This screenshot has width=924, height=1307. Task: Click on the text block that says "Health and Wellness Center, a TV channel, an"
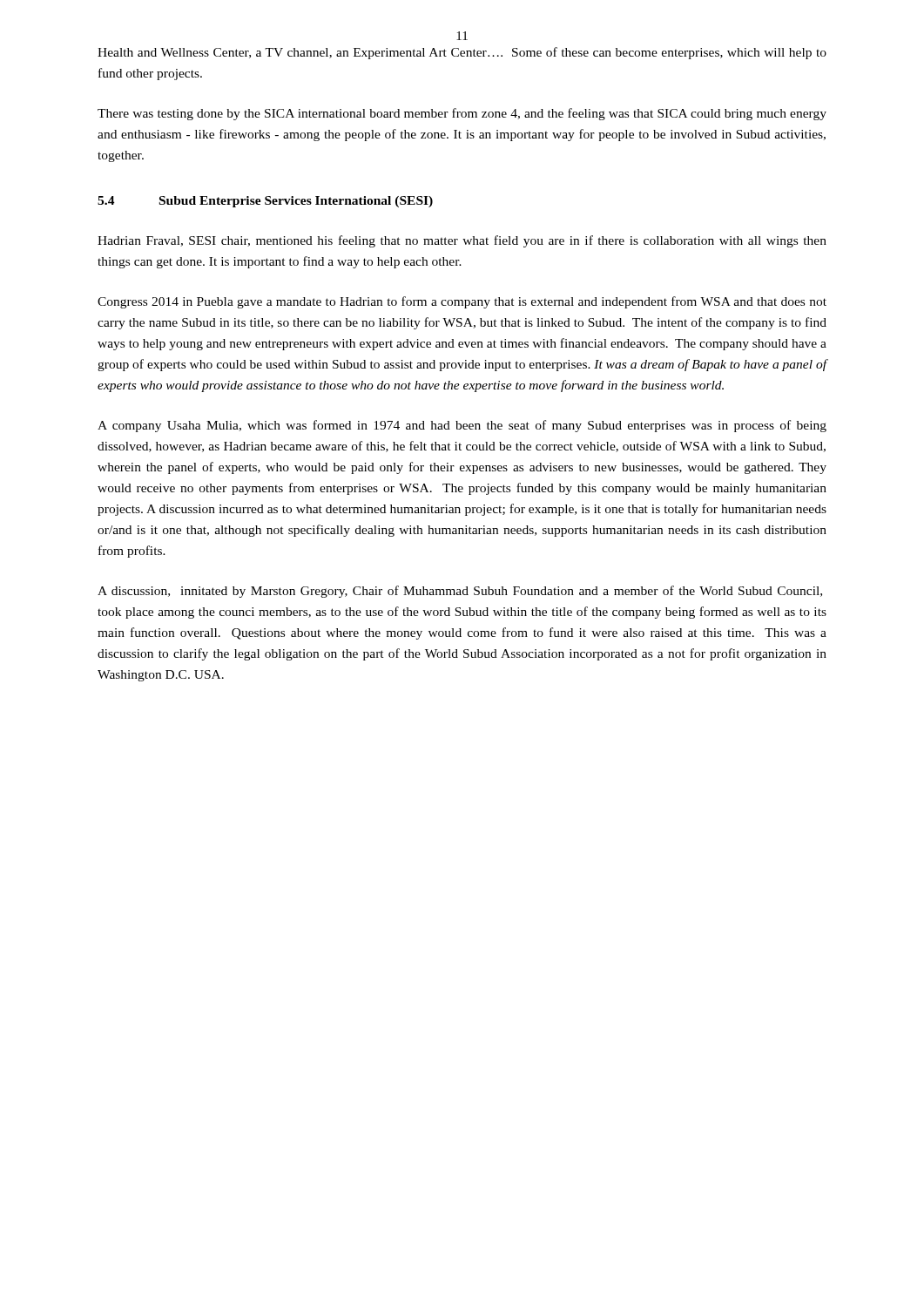click(x=462, y=62)
